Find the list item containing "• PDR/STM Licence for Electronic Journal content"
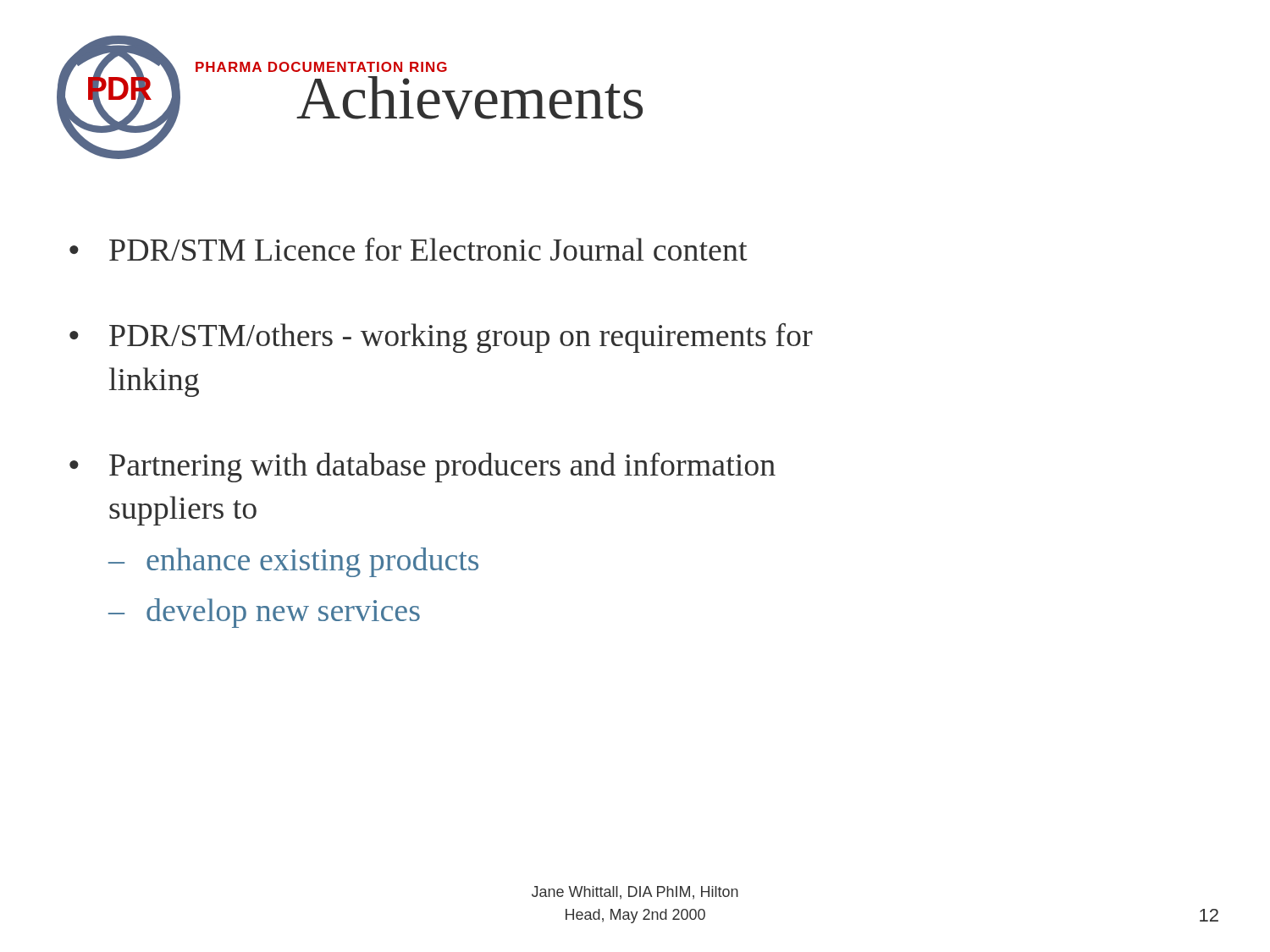Image resolution: width=1270 pixels, height=952 pixels. 635,250
